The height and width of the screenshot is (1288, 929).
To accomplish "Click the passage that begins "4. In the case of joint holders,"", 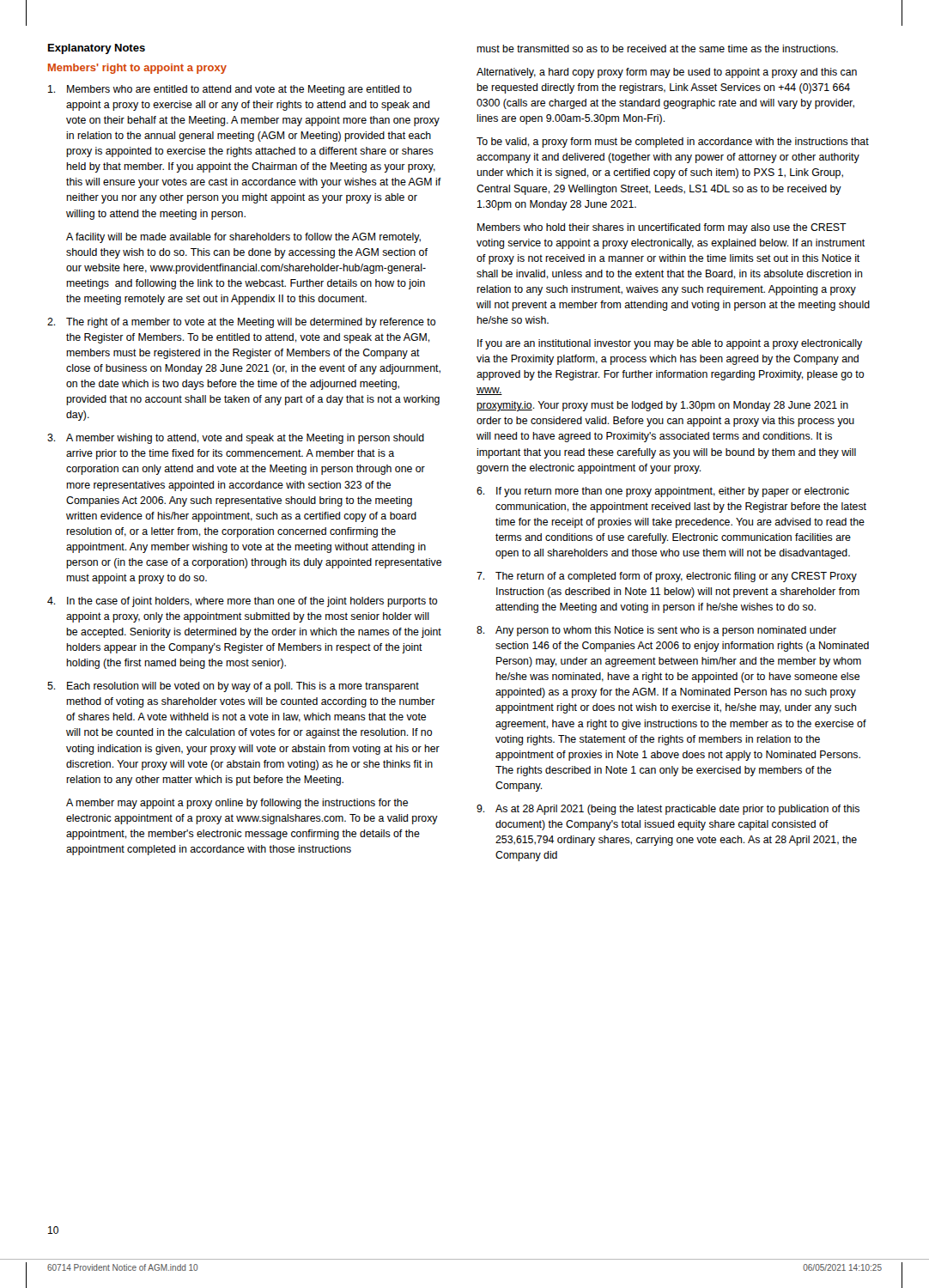I will [245, 632].
